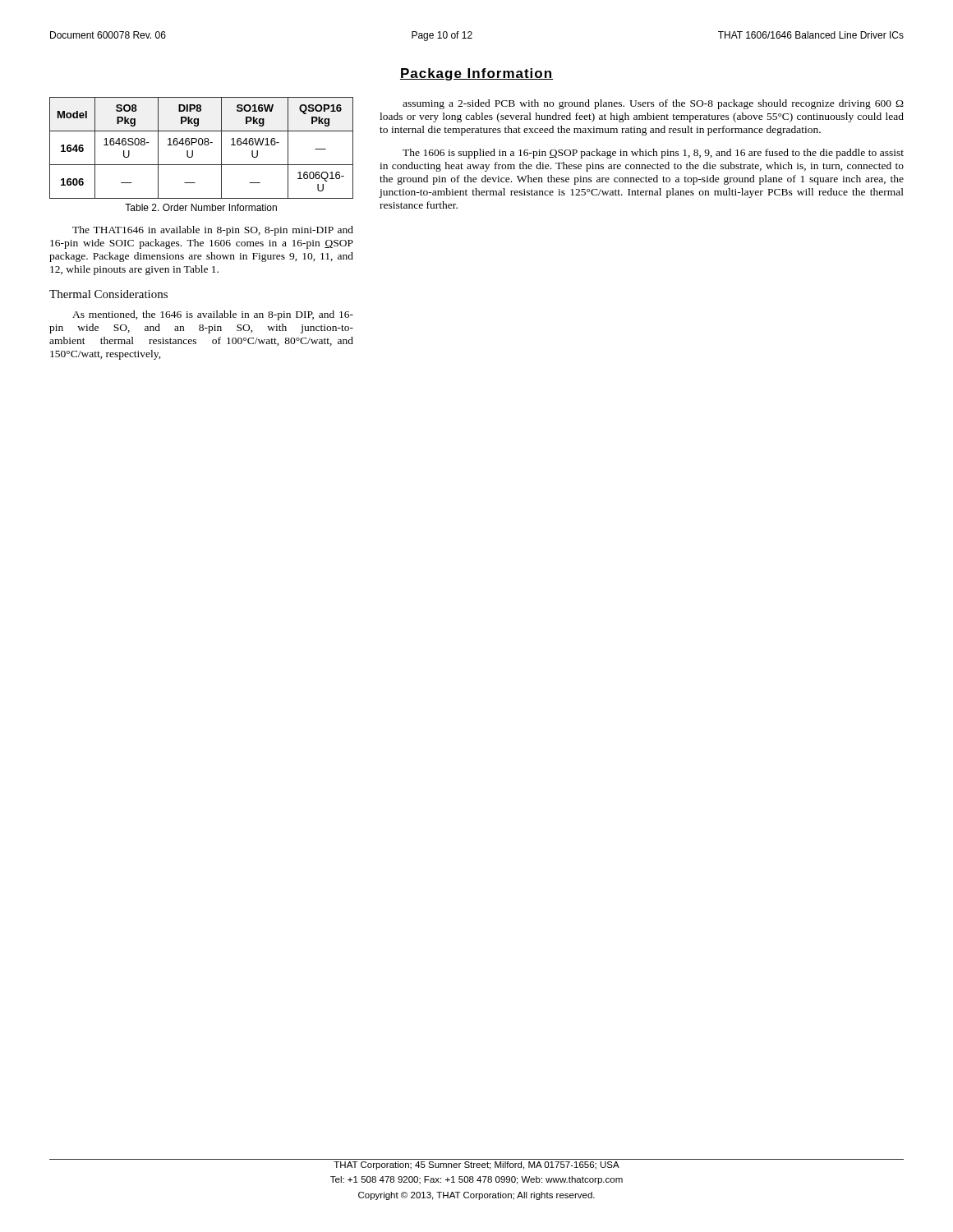This screenshot has width=953, height=1232.
Task: Point to the block beginning "As mentioned, the 1646 is available"
Action: click(x=201, y=334)
